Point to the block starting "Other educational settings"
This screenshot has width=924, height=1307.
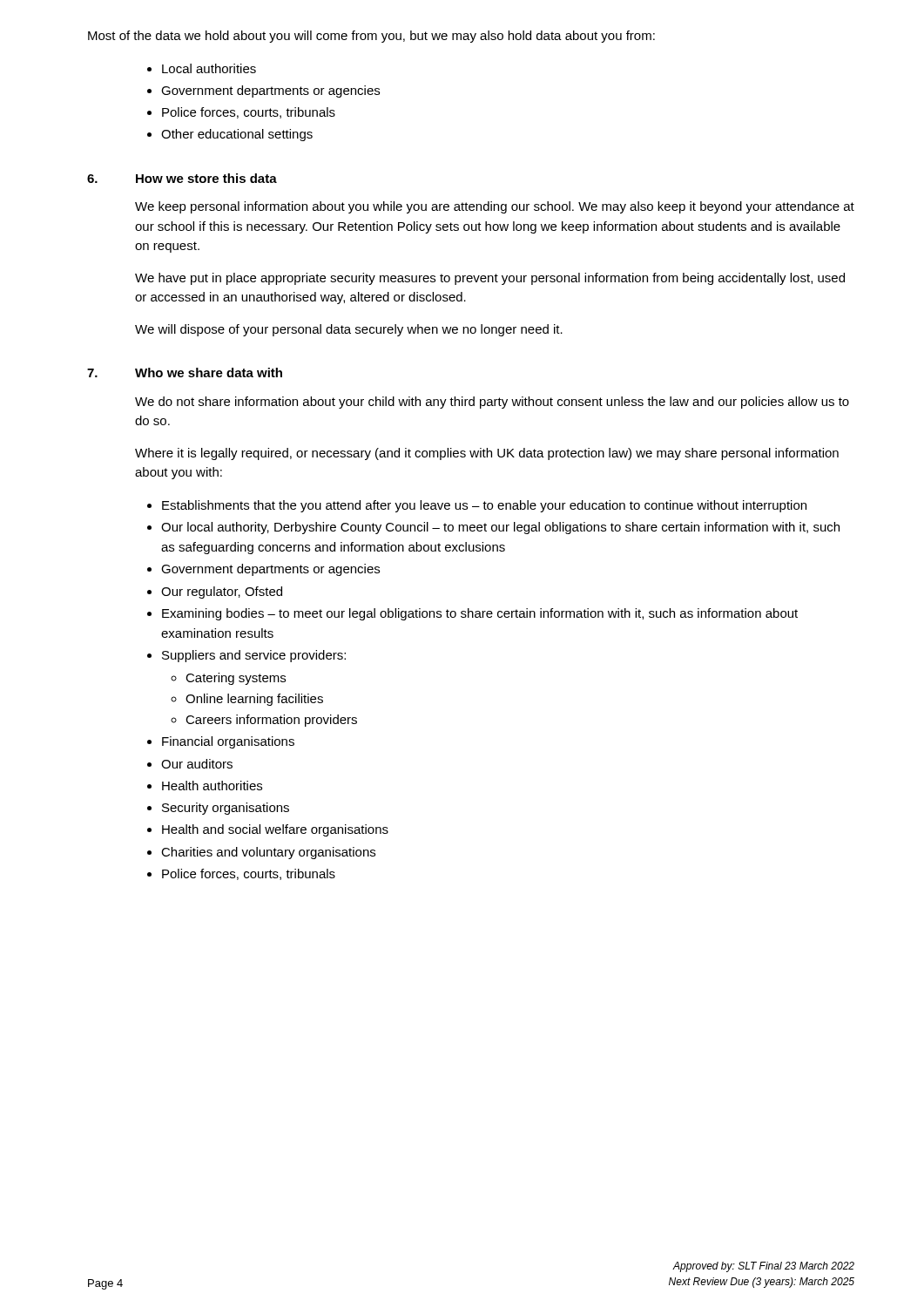tap(237, 134)
